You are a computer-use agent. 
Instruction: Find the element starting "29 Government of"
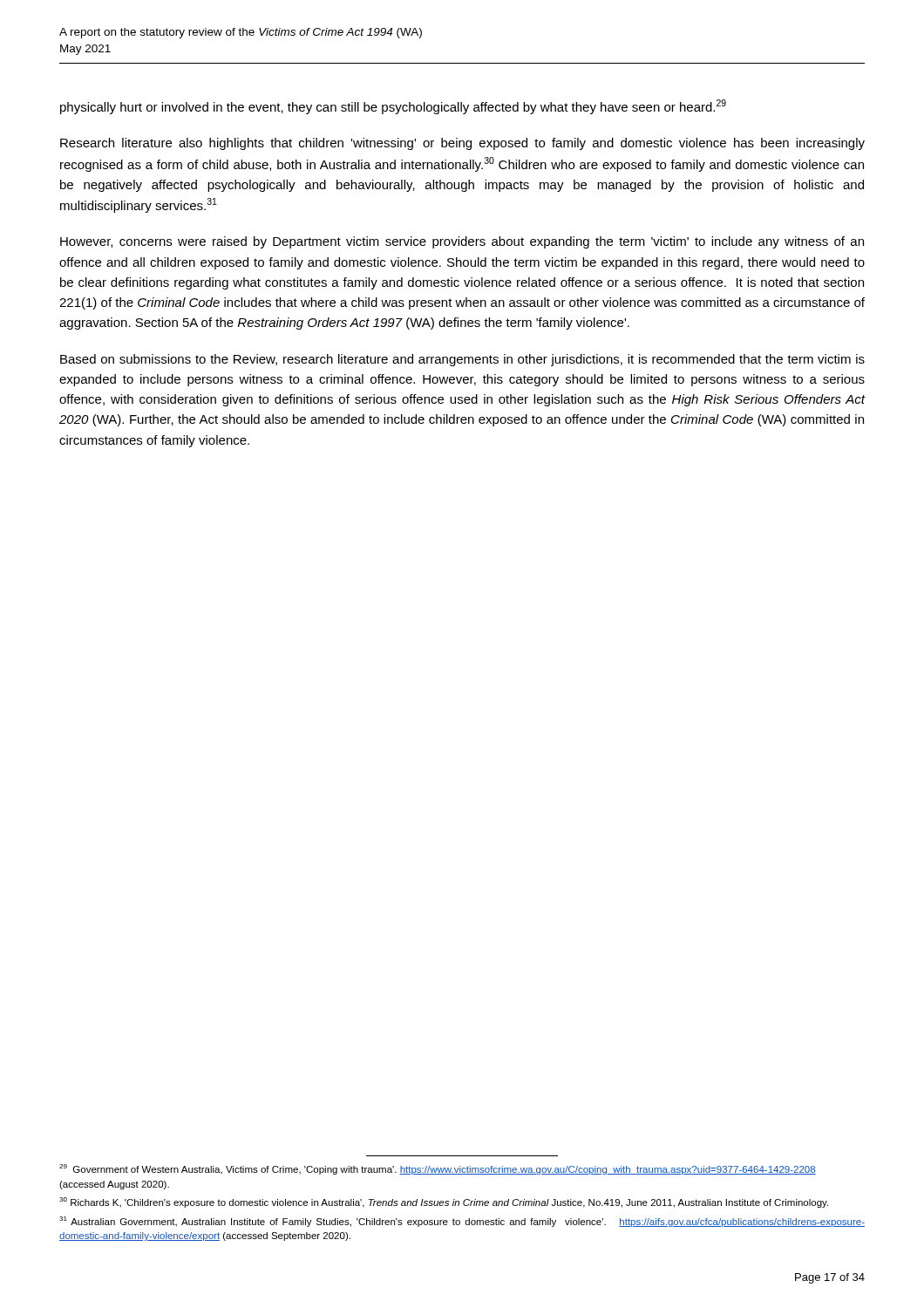tap(462, 1177)
